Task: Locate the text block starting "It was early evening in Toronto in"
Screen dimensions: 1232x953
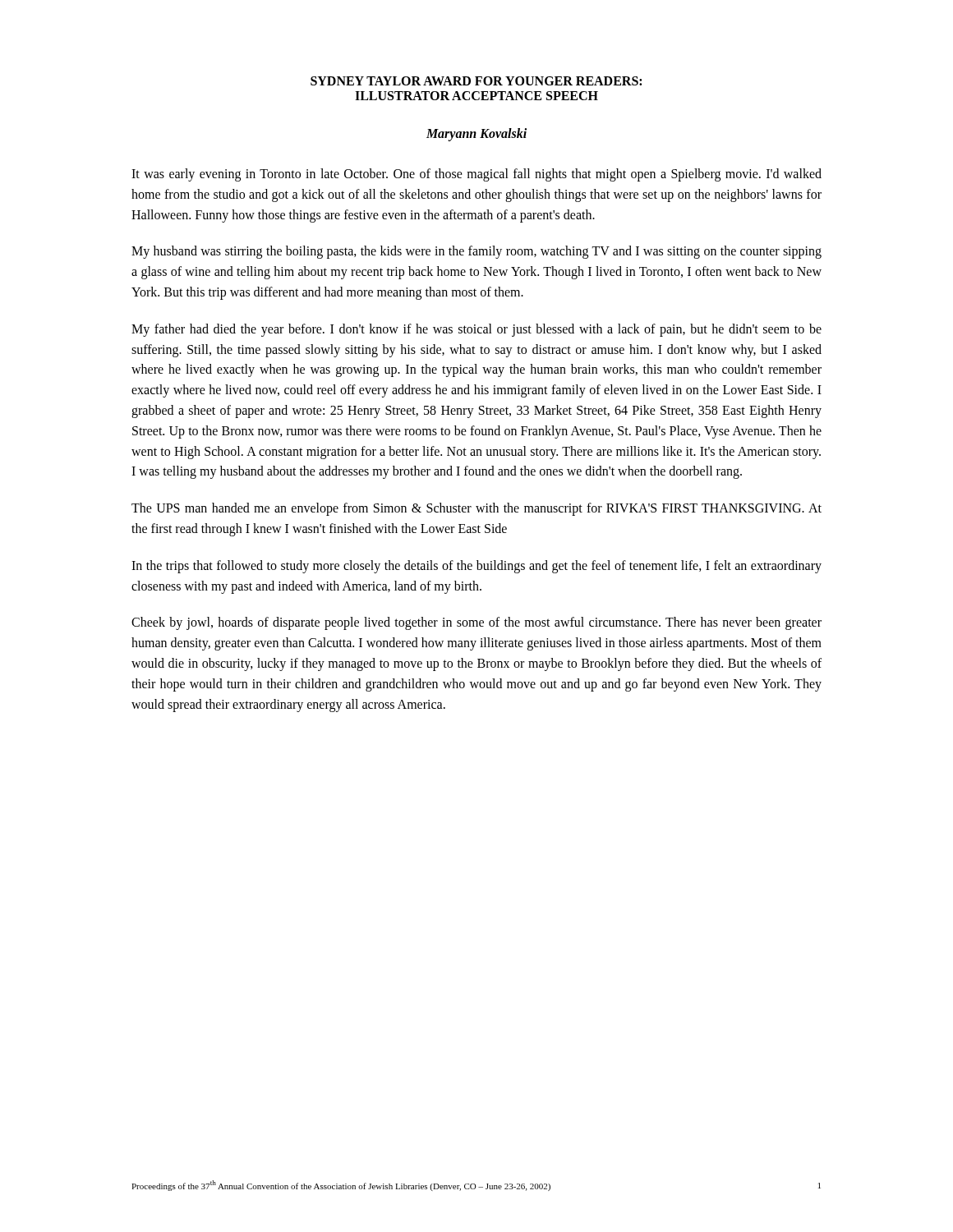Action: point(476,194)
